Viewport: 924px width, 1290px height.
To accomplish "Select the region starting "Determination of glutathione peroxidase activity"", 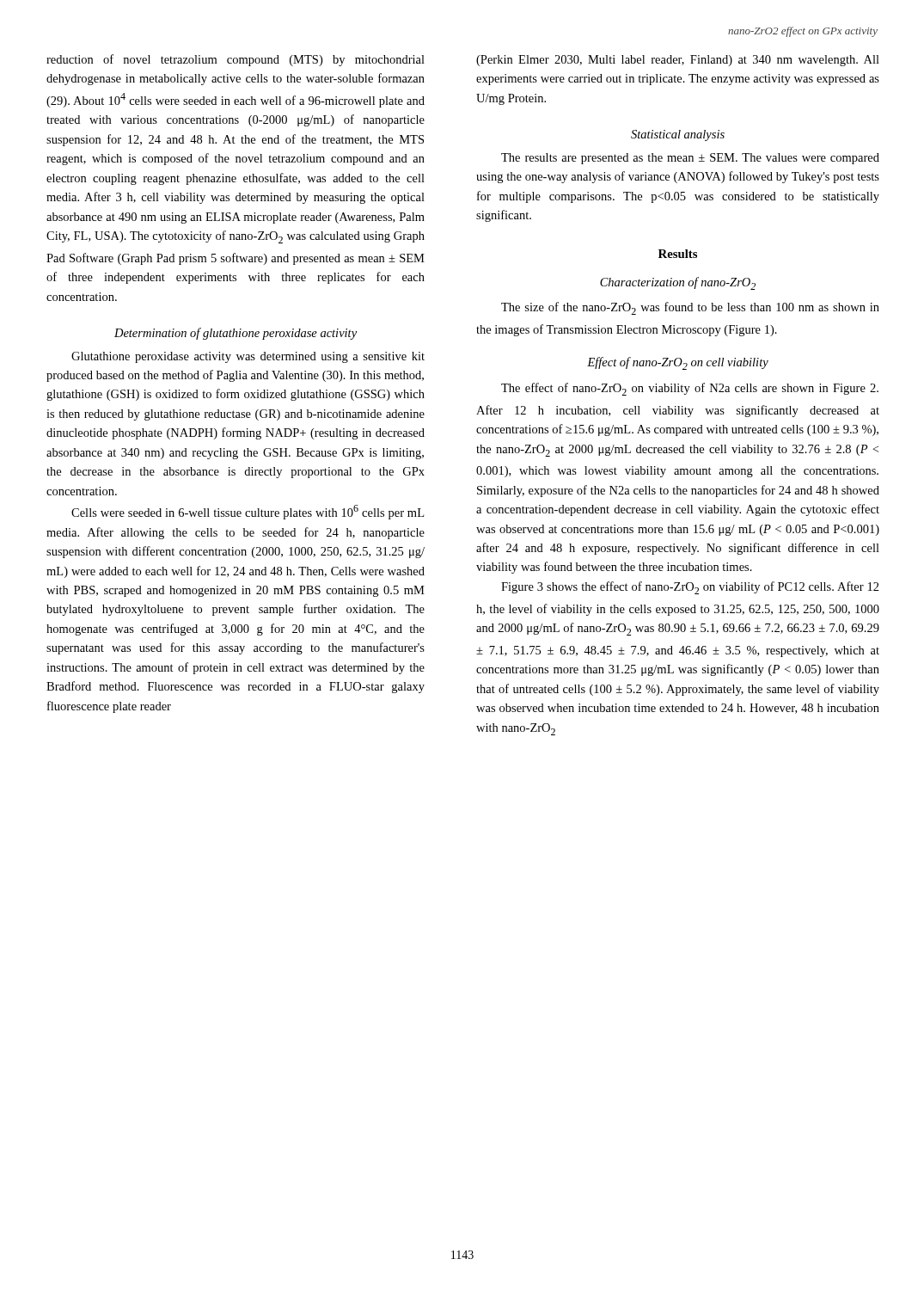I will point(235,333).
